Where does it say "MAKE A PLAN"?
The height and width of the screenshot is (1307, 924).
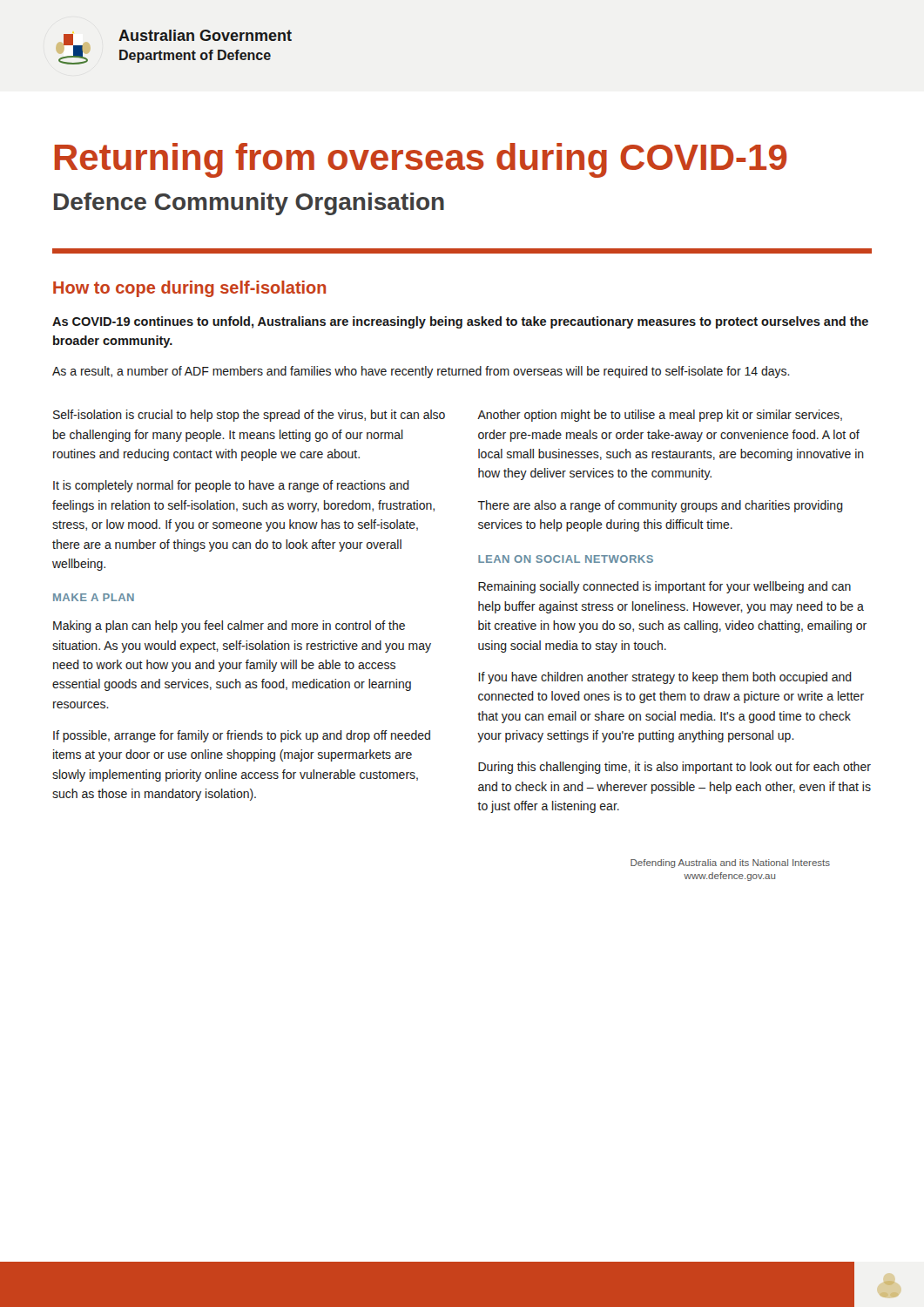(94, 597)
